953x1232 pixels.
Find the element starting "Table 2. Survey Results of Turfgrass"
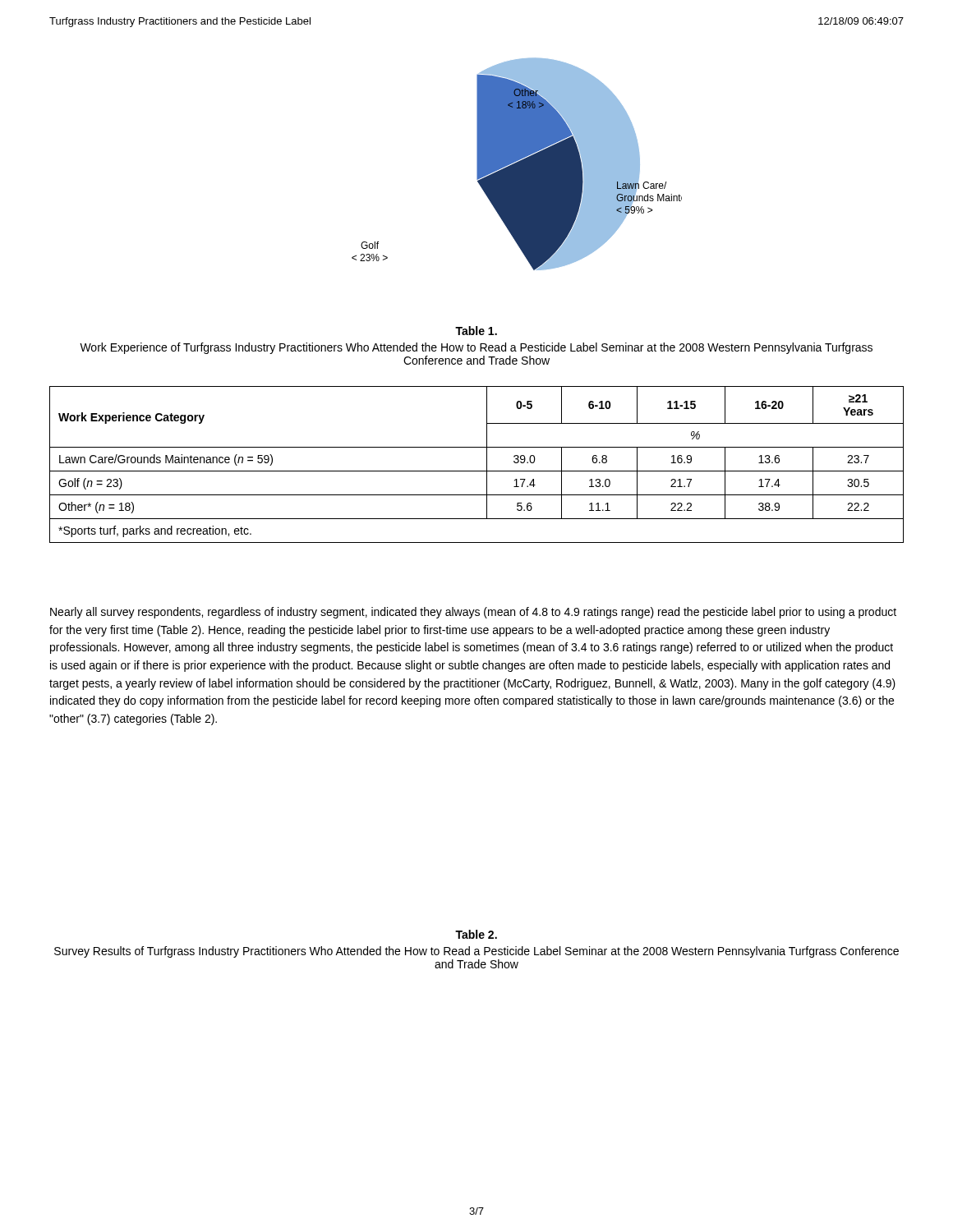point(476,949)
